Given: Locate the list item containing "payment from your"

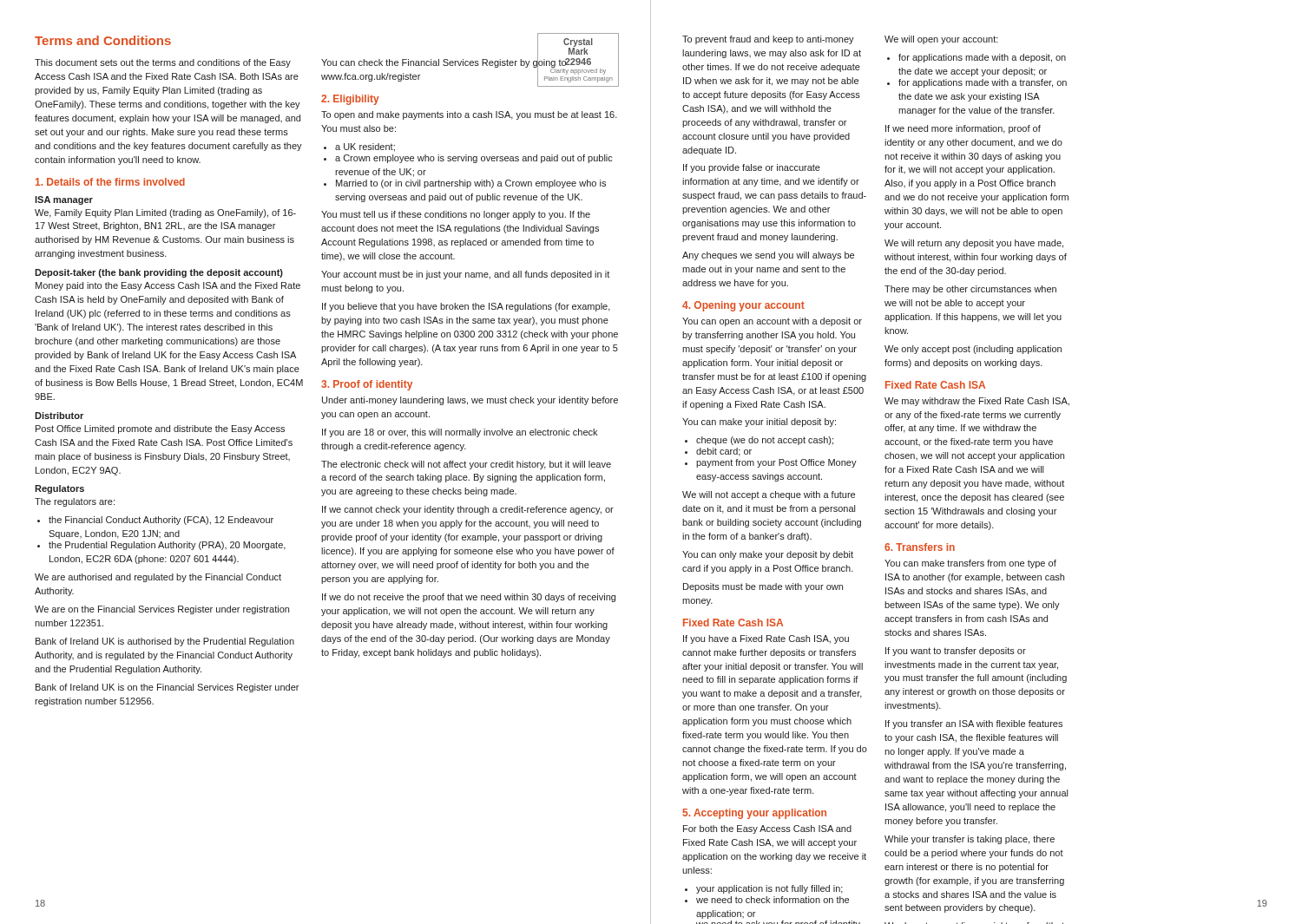Looking at the screenshot, I should click(x=776, y=470).
